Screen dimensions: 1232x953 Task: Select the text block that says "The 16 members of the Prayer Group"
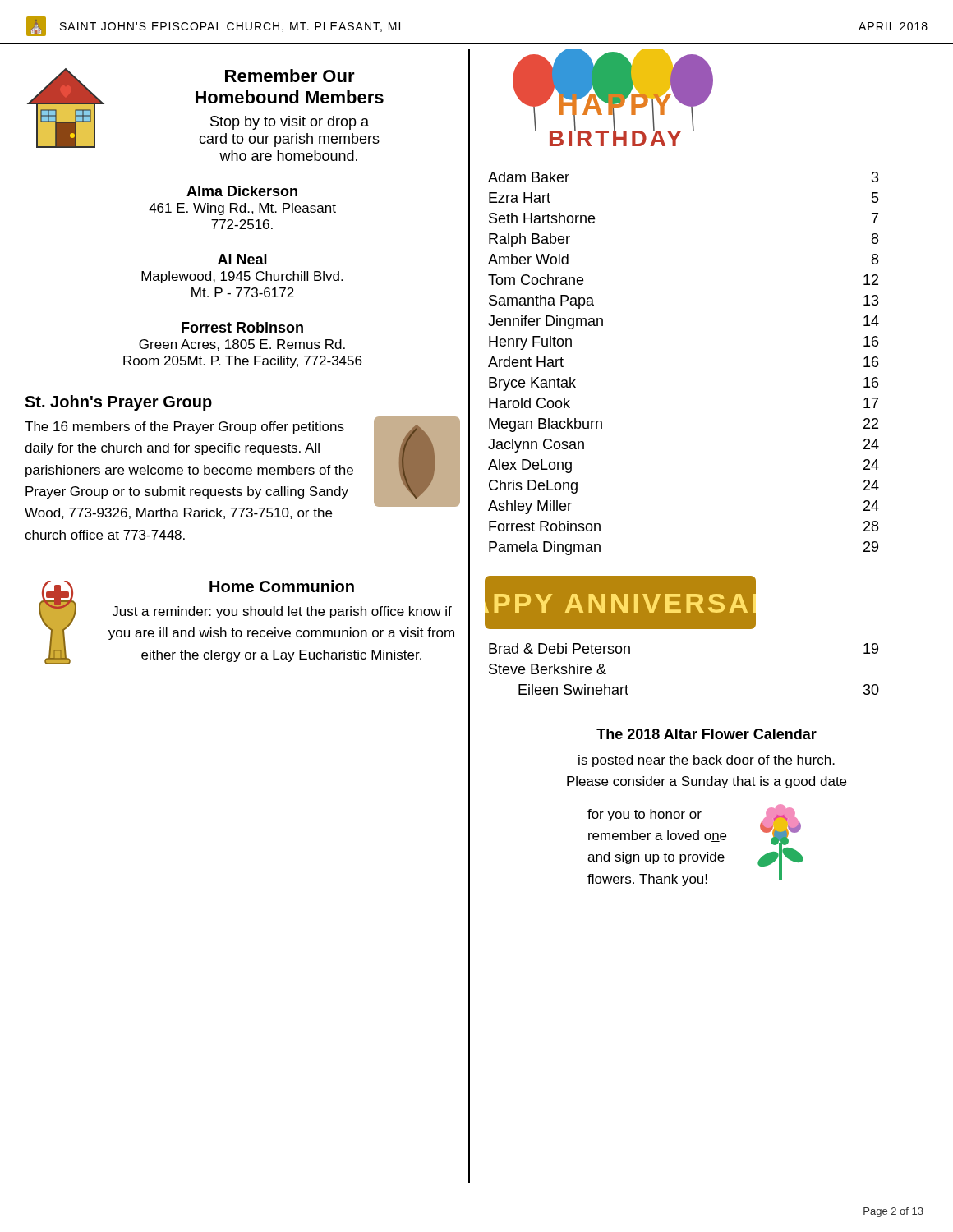(x=189, y=481)
